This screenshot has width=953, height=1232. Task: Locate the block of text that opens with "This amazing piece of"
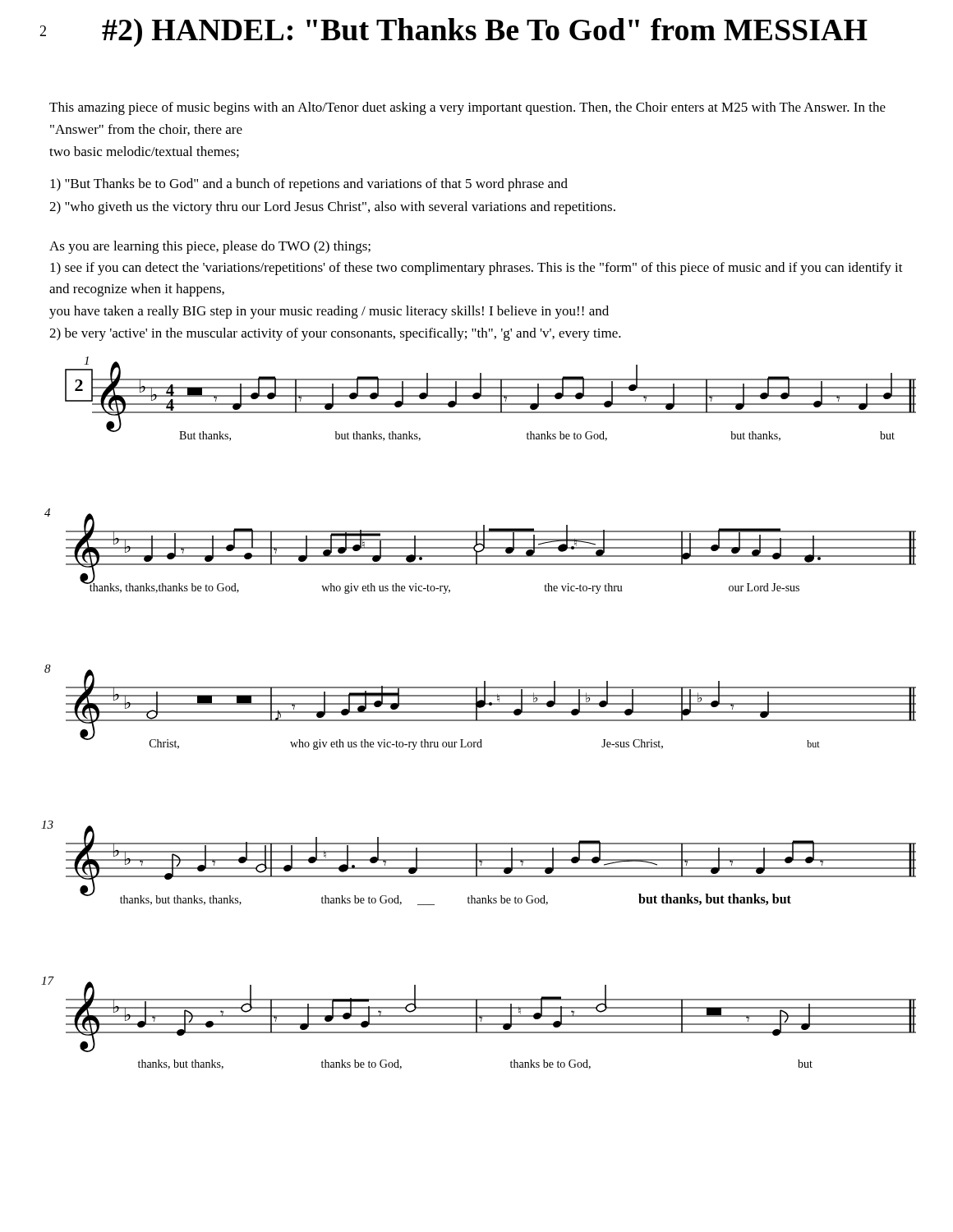point(467,108)
